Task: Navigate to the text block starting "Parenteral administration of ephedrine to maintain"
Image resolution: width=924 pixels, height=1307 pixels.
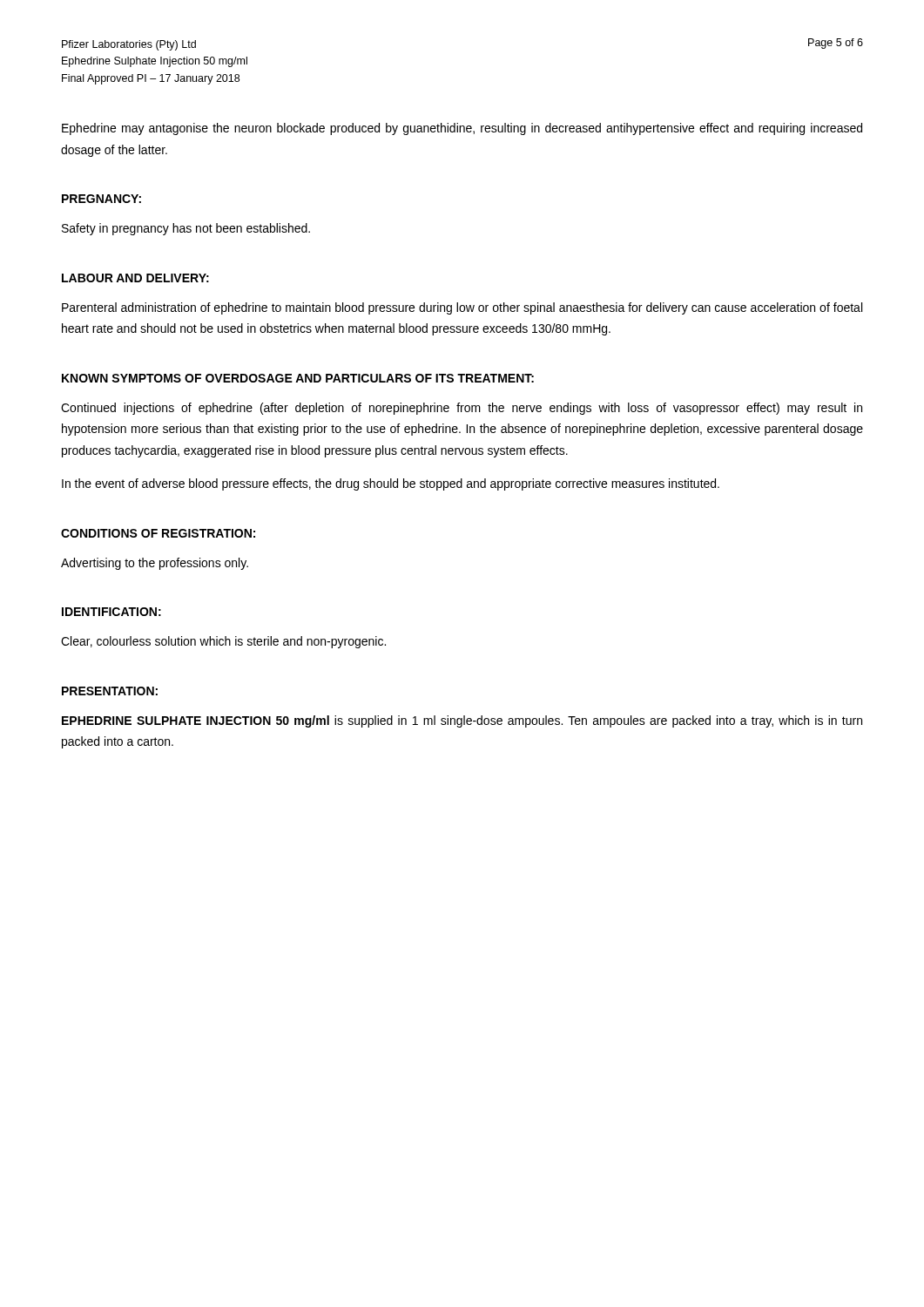Action: [x=462, y=318]
